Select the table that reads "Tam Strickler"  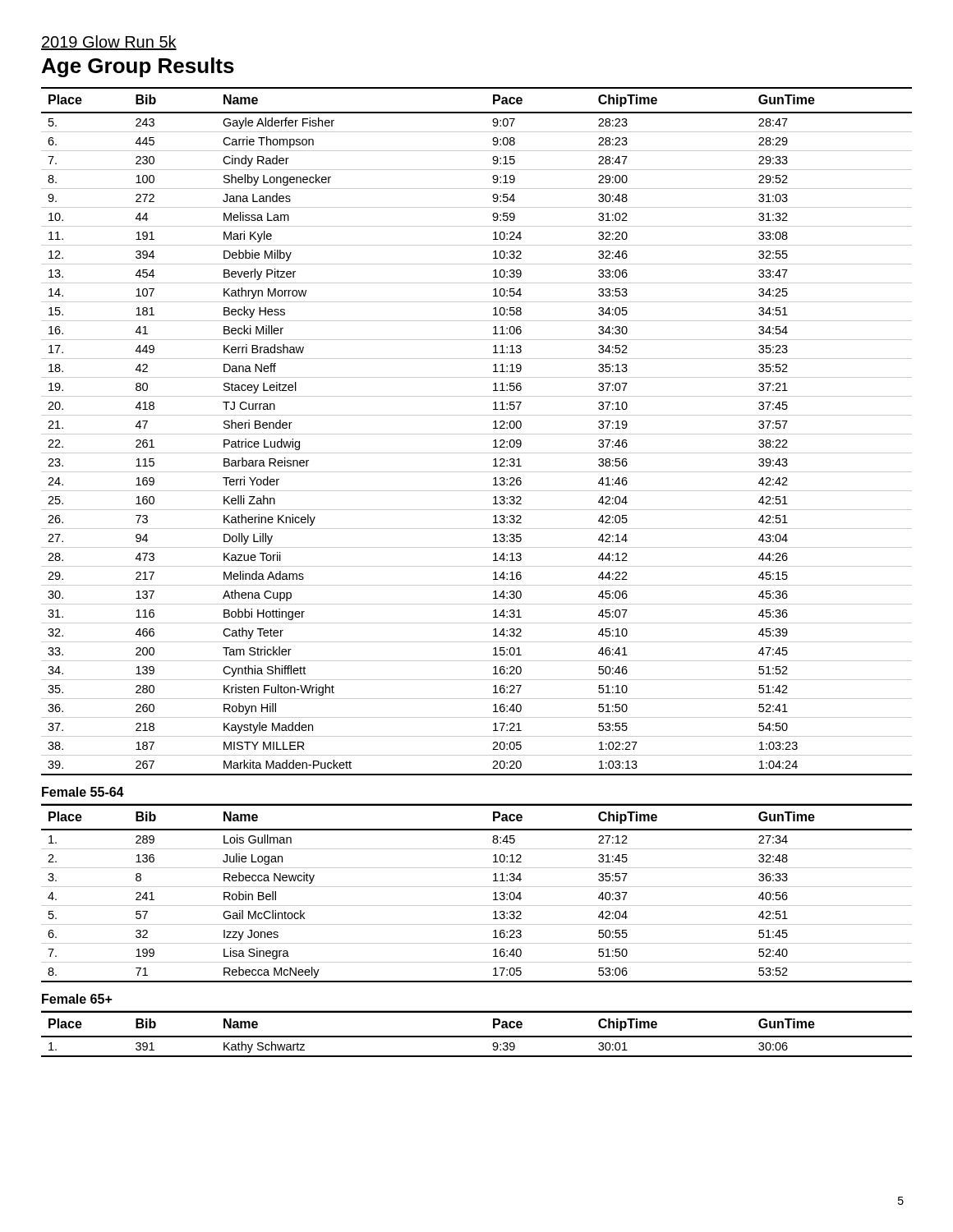click(476, 431)
